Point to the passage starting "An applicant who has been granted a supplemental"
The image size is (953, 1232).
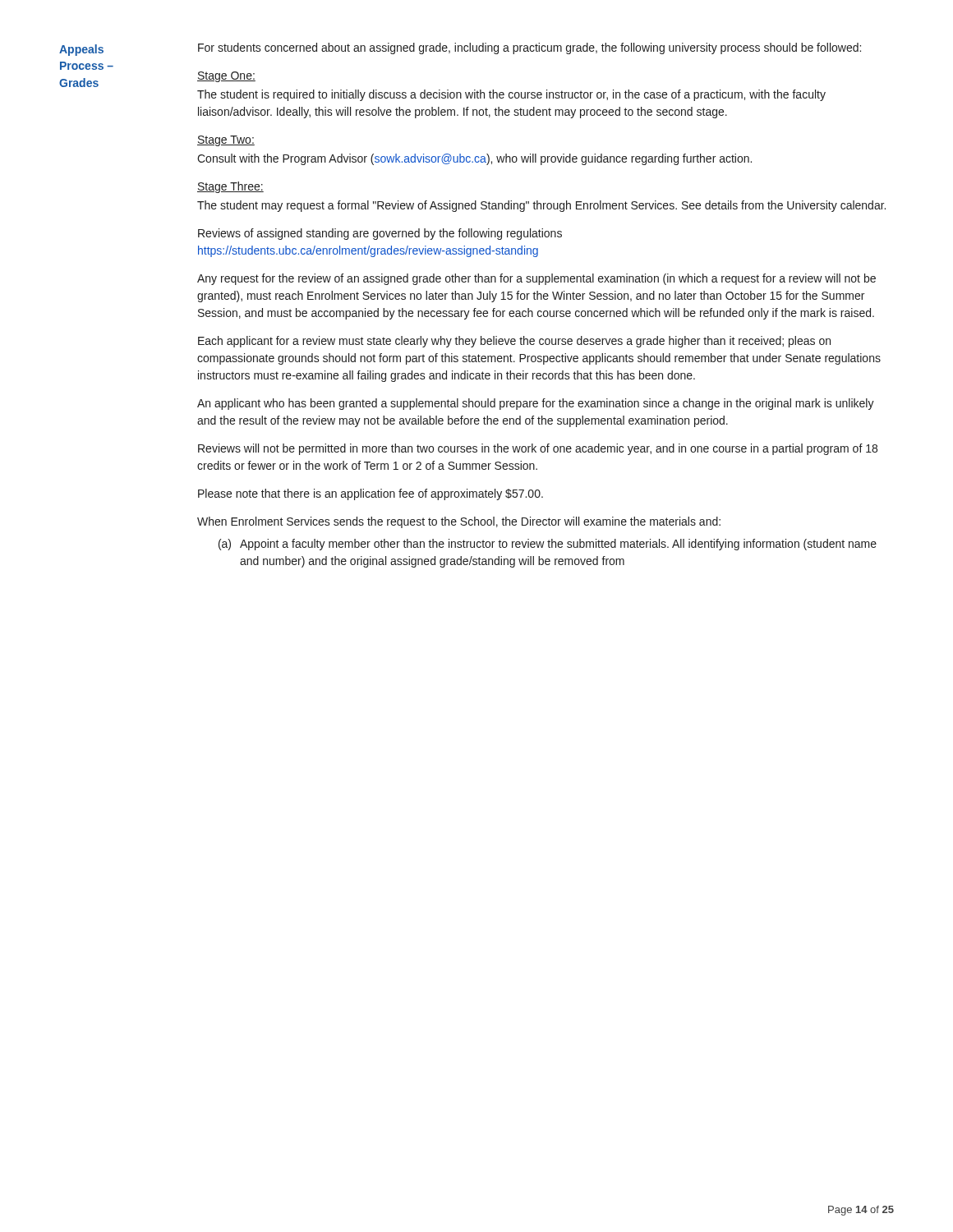(x=545, y=412)
